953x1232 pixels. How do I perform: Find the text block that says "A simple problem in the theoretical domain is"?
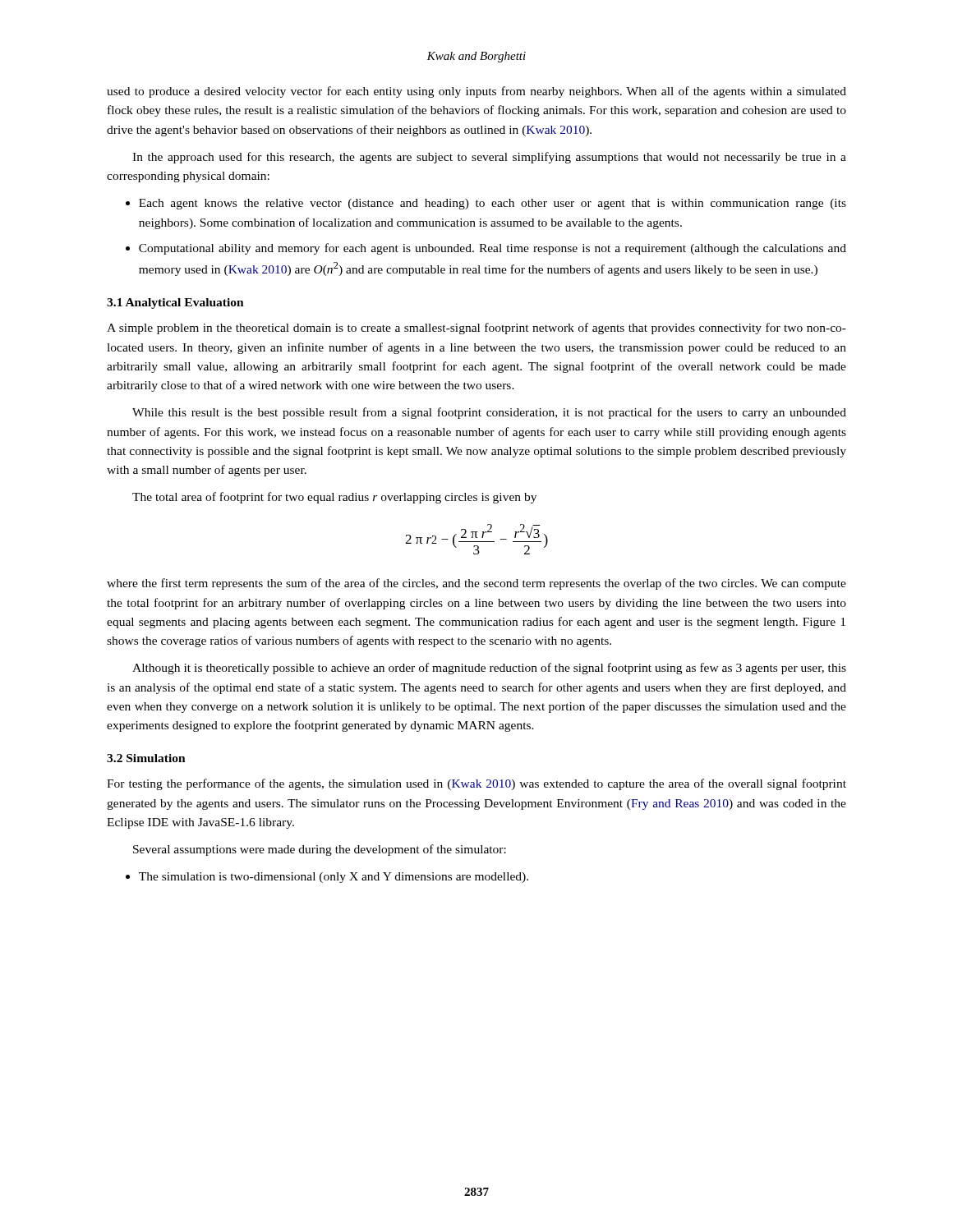tap(476, 356)
